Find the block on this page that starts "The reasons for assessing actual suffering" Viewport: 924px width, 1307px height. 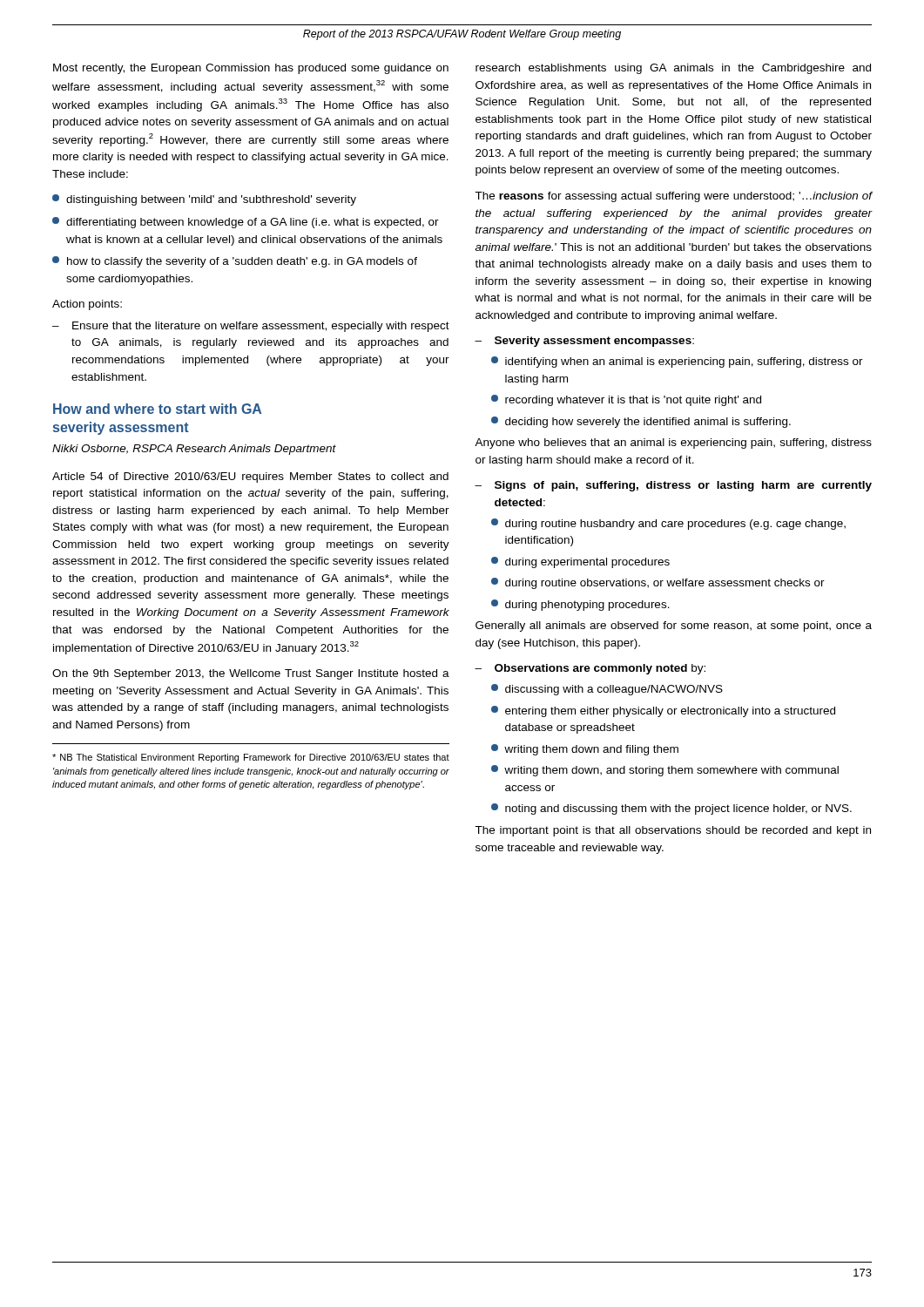673,255
